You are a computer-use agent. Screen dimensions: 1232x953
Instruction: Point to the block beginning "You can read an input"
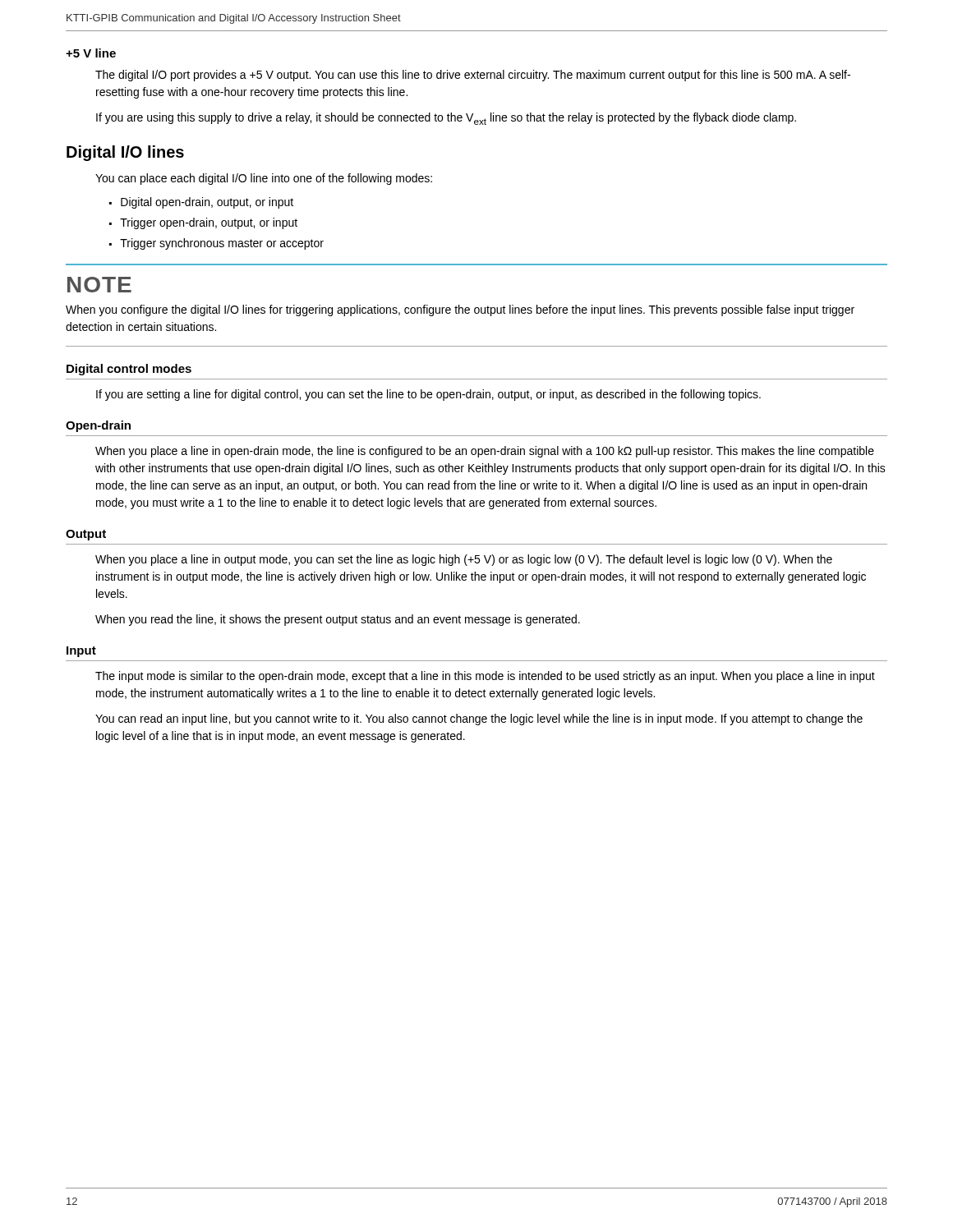point(479,728)
